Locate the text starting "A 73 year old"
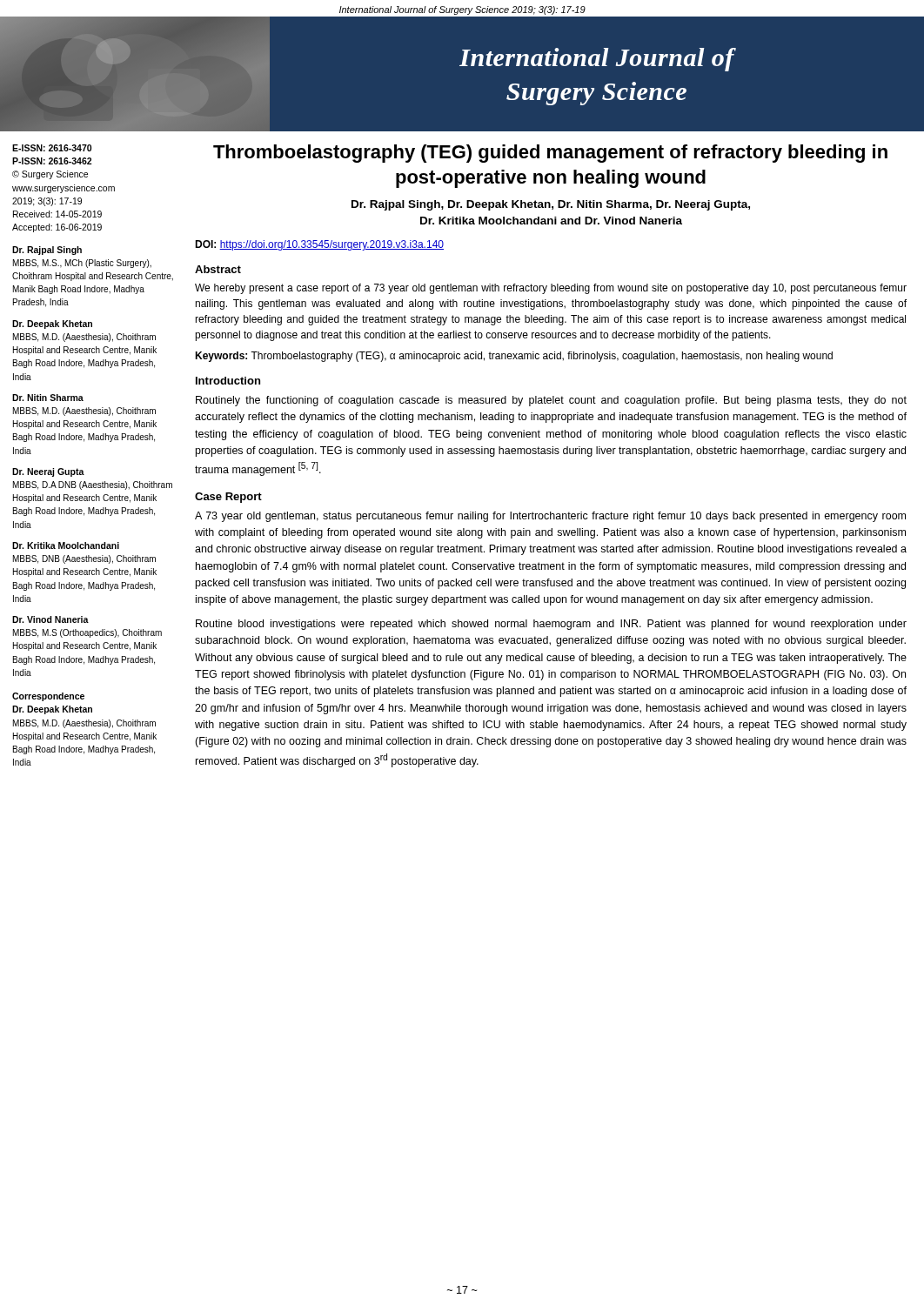This screenshot has width=924, height=1305. point(551,558)
